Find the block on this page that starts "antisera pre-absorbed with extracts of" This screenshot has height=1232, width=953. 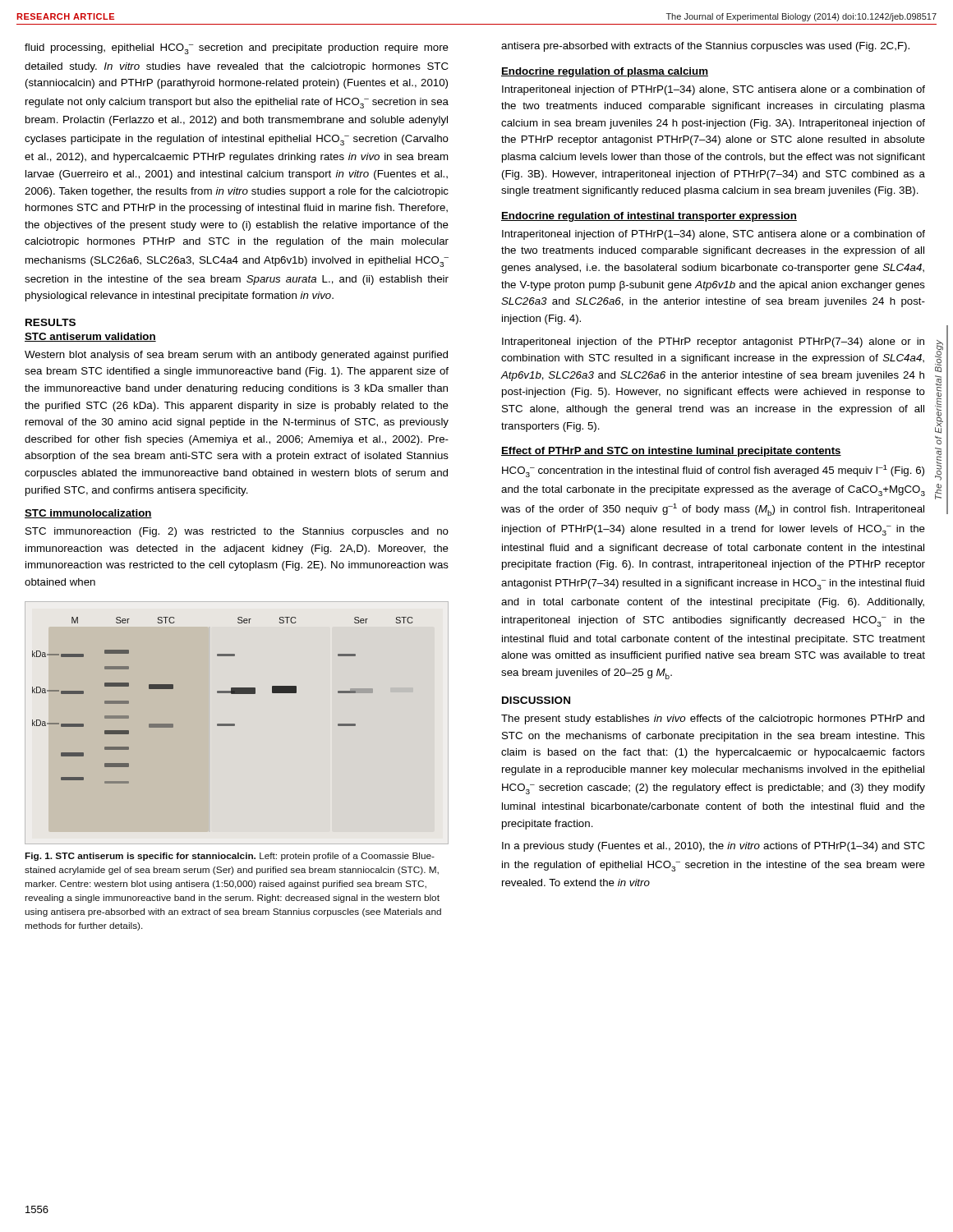[x=713, y=46]
